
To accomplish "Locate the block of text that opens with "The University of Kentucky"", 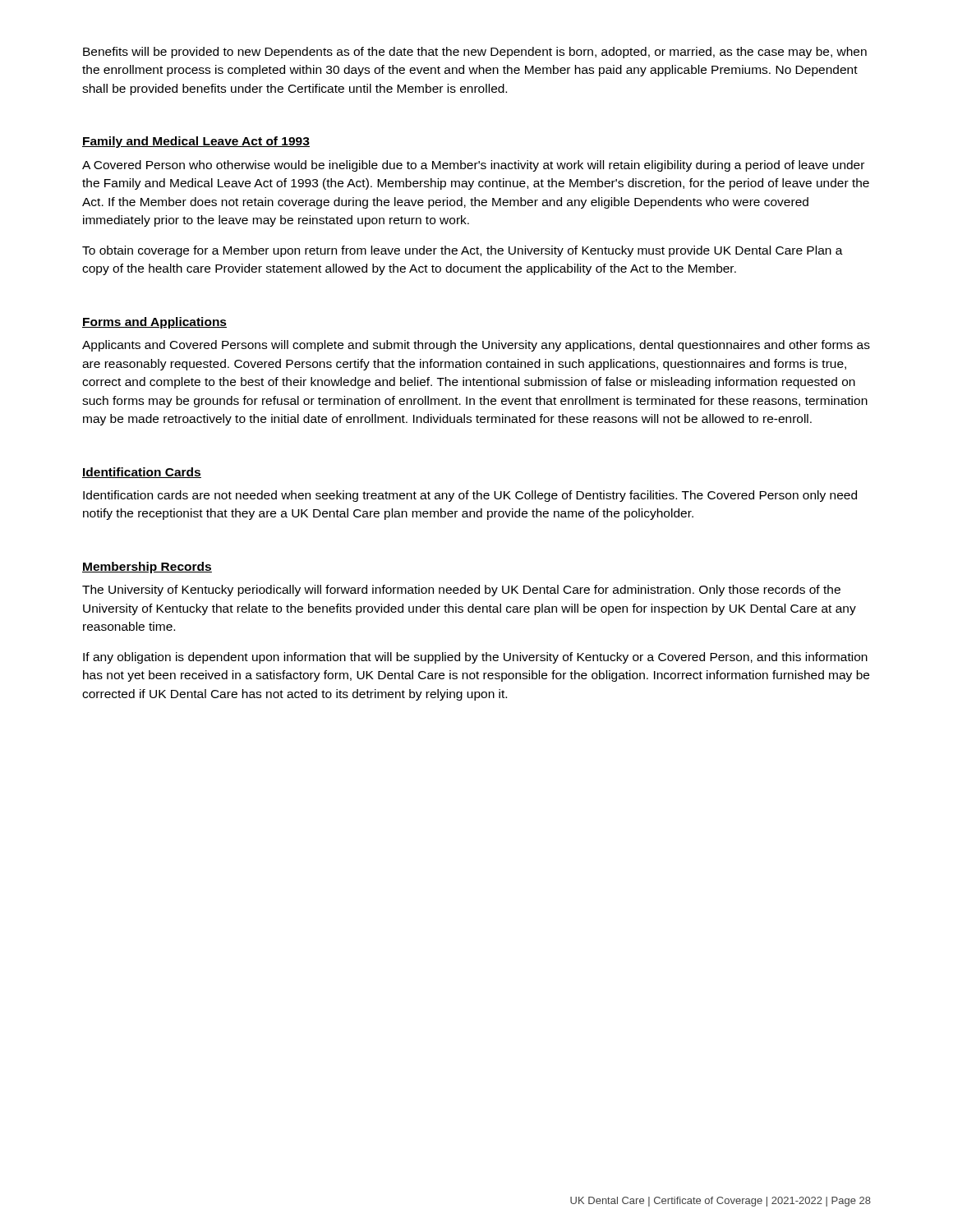I will 476,609.
